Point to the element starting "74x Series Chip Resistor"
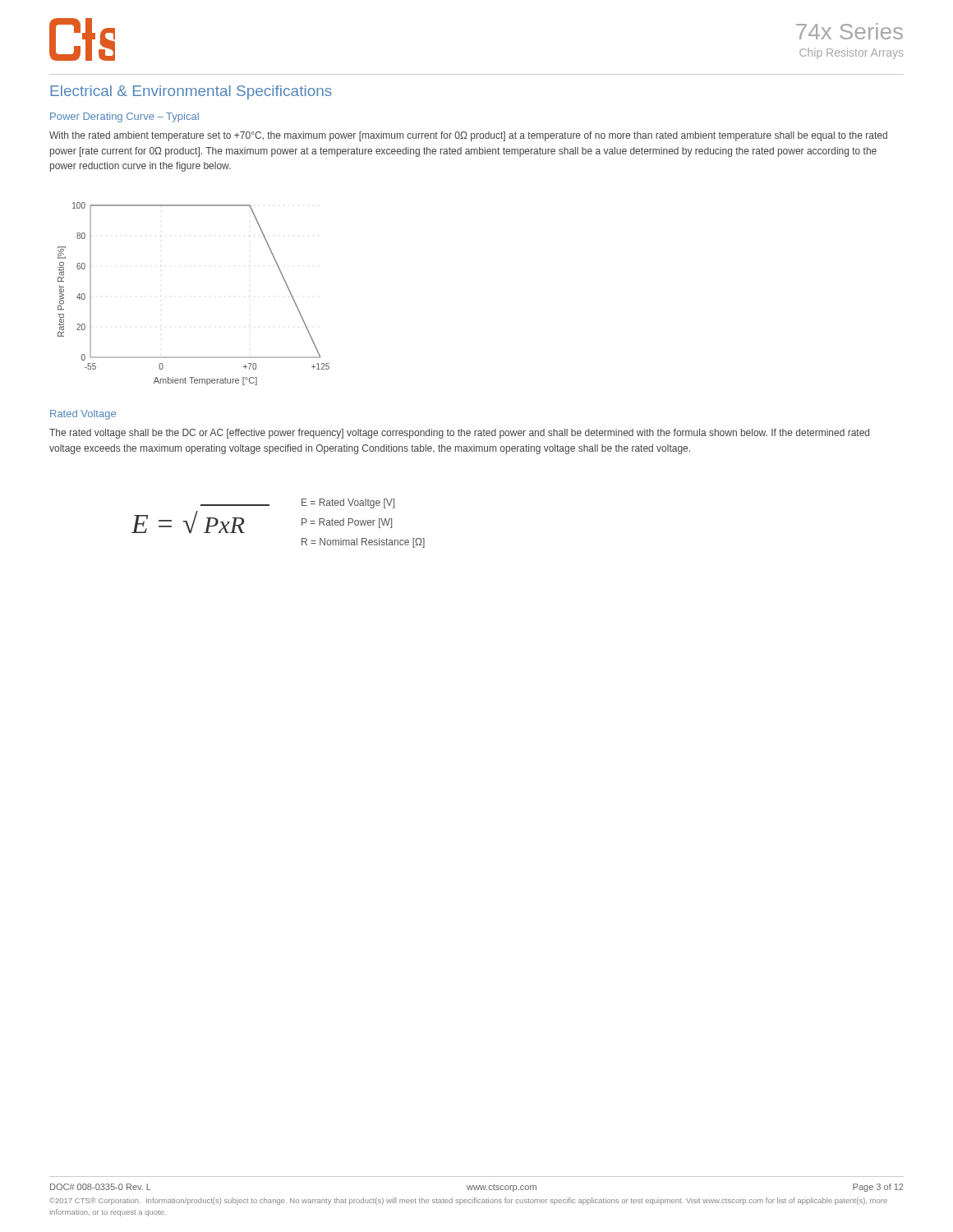 [849, 38]
